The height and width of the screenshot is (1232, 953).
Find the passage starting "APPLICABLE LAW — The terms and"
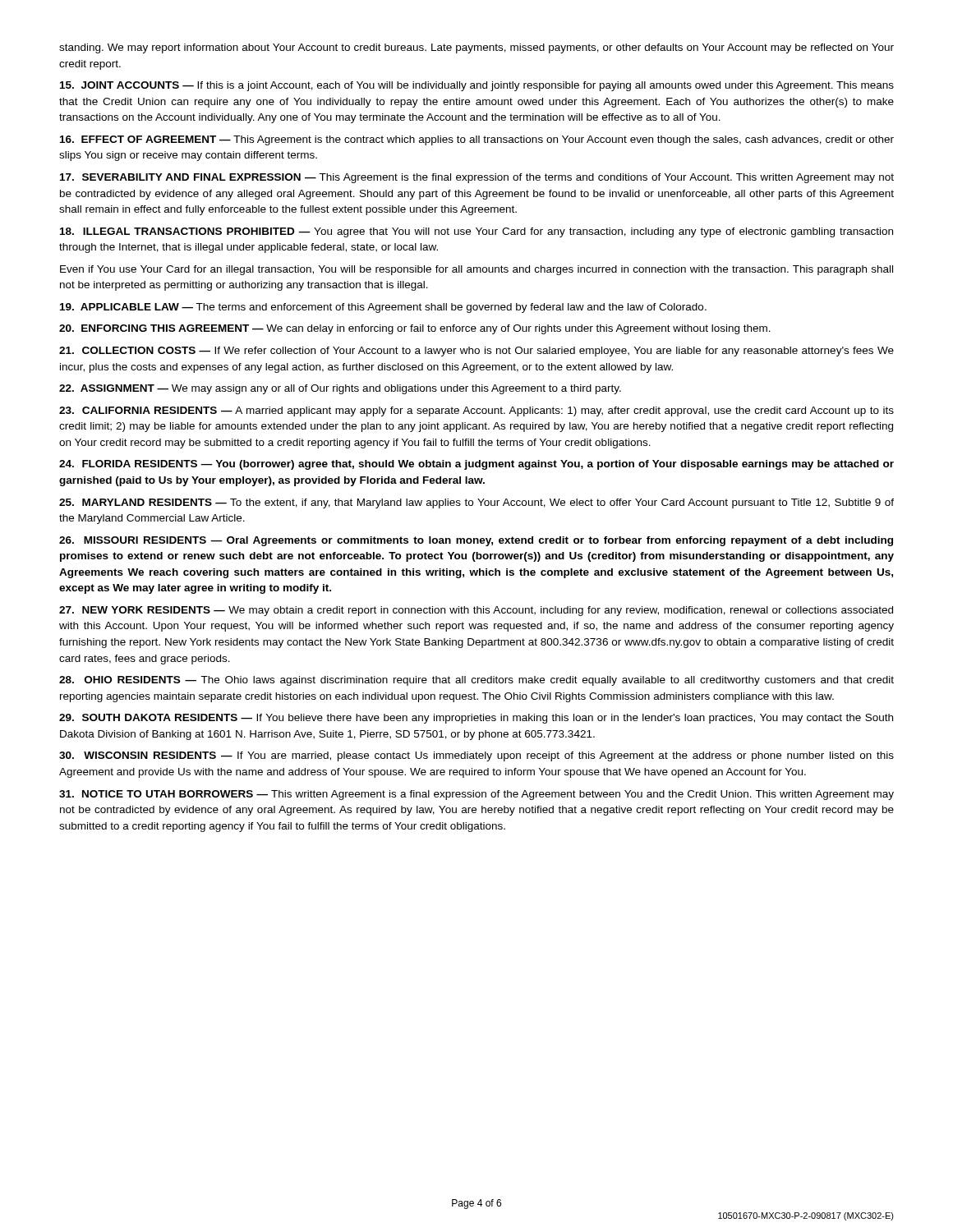[x=476, y=307]
